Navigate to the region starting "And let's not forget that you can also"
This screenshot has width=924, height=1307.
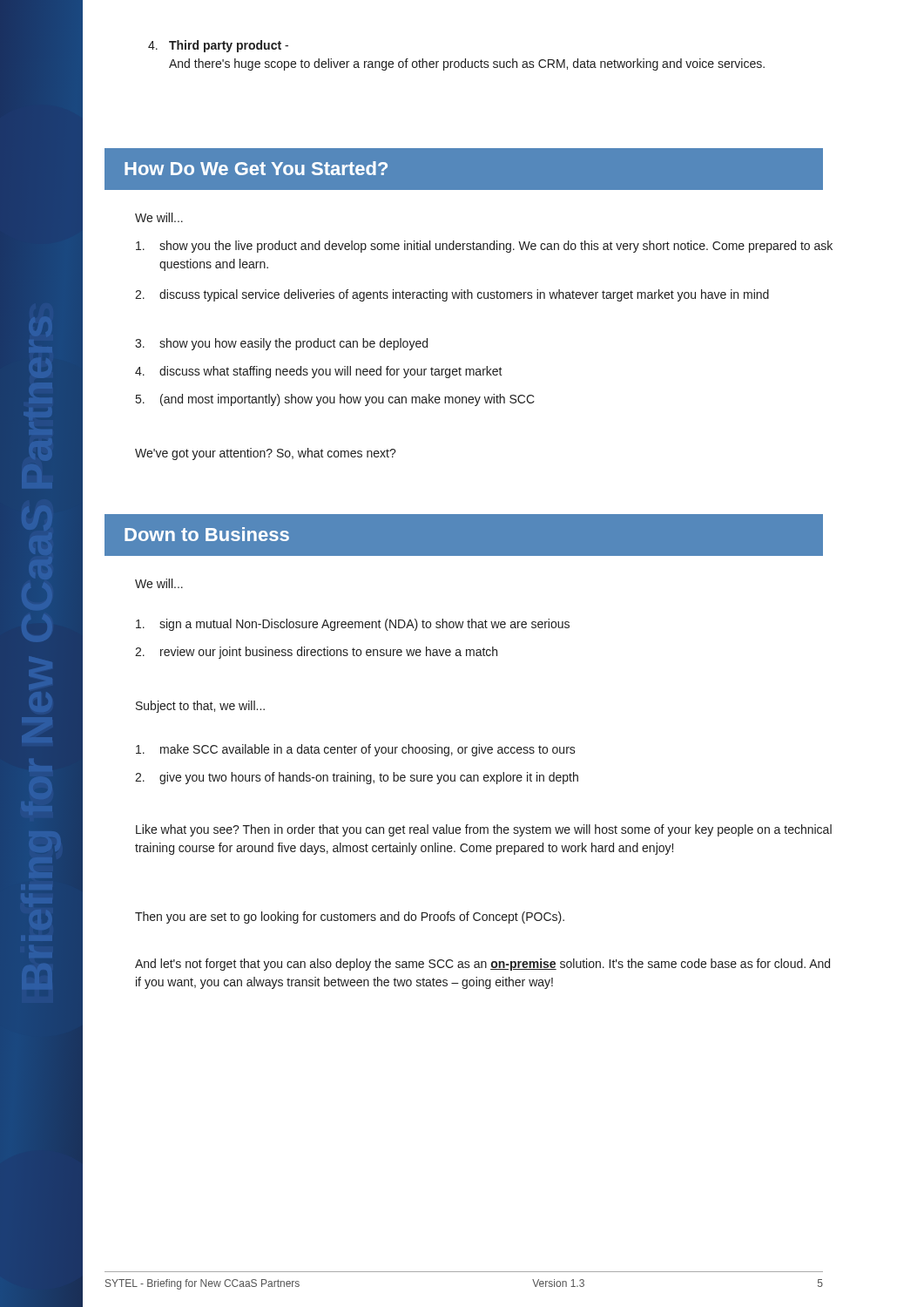tap(483, 973)
